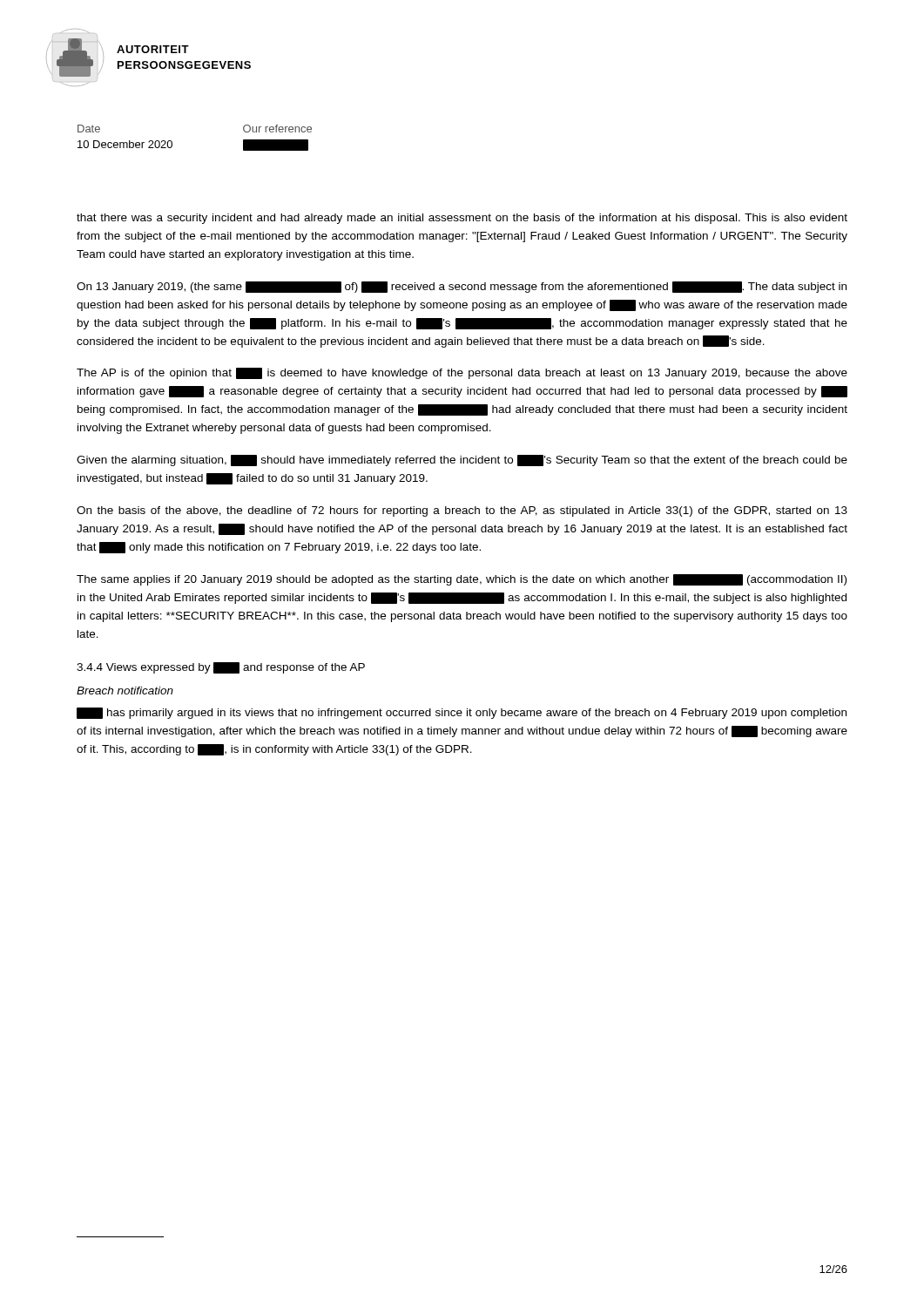The width and height of the screenshot is (924, 1307).
Task: Locate the text block with the text "Given the alarming situation, should have"
Action: click(x=462, y=471)
